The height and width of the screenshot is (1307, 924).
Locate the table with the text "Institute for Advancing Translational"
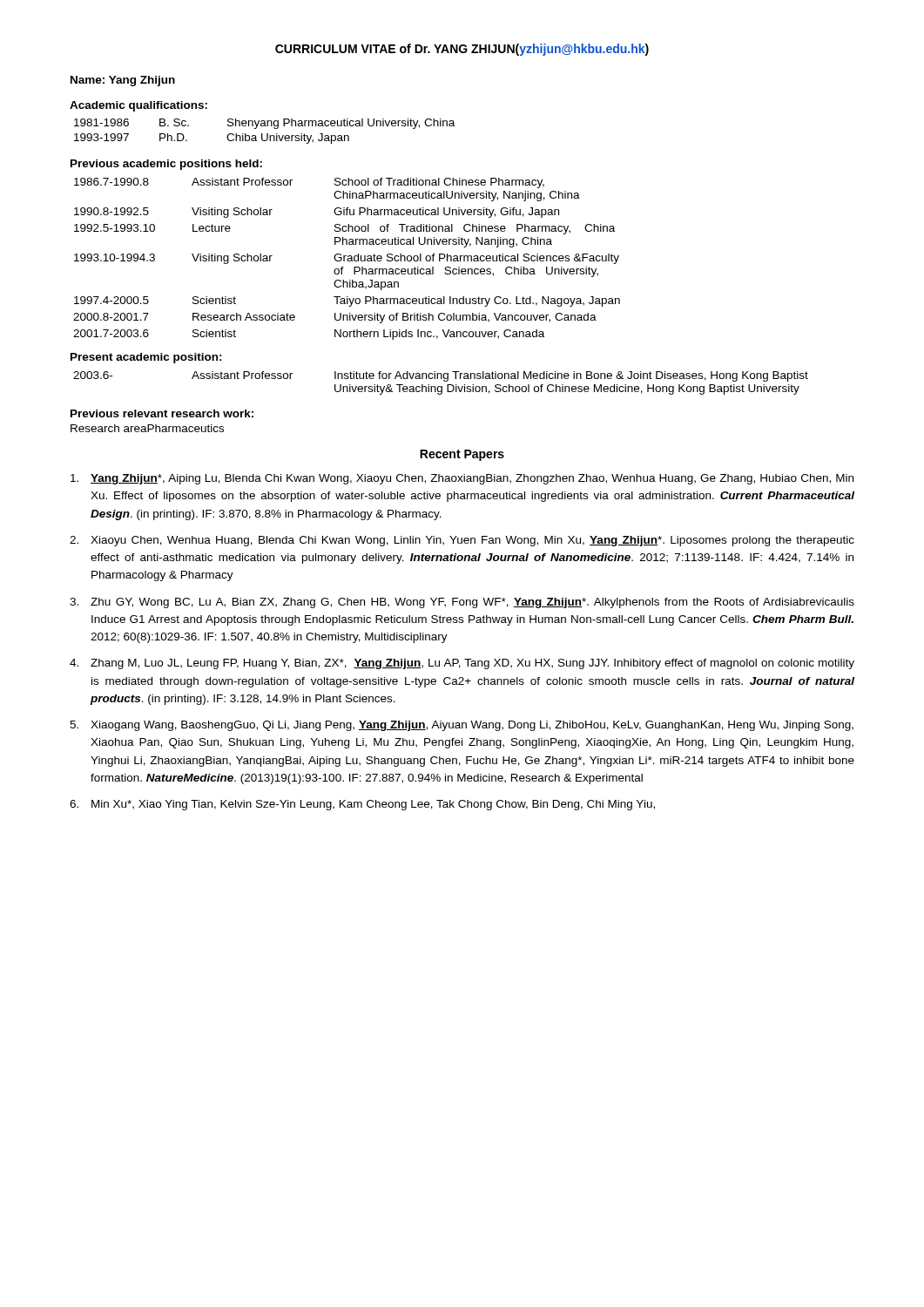click(x=462, y=382)
